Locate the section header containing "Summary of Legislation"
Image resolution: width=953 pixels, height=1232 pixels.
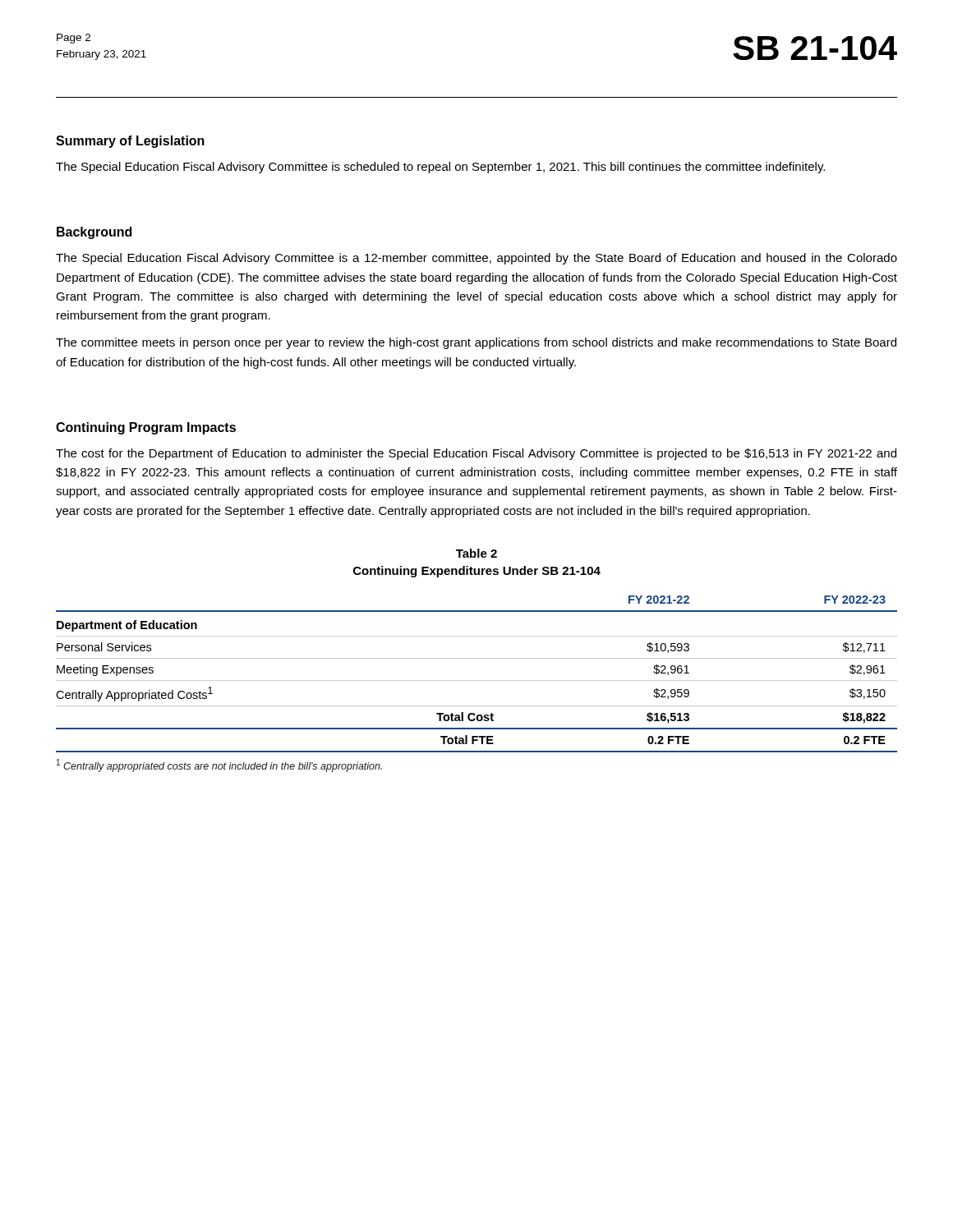[130, 141]
